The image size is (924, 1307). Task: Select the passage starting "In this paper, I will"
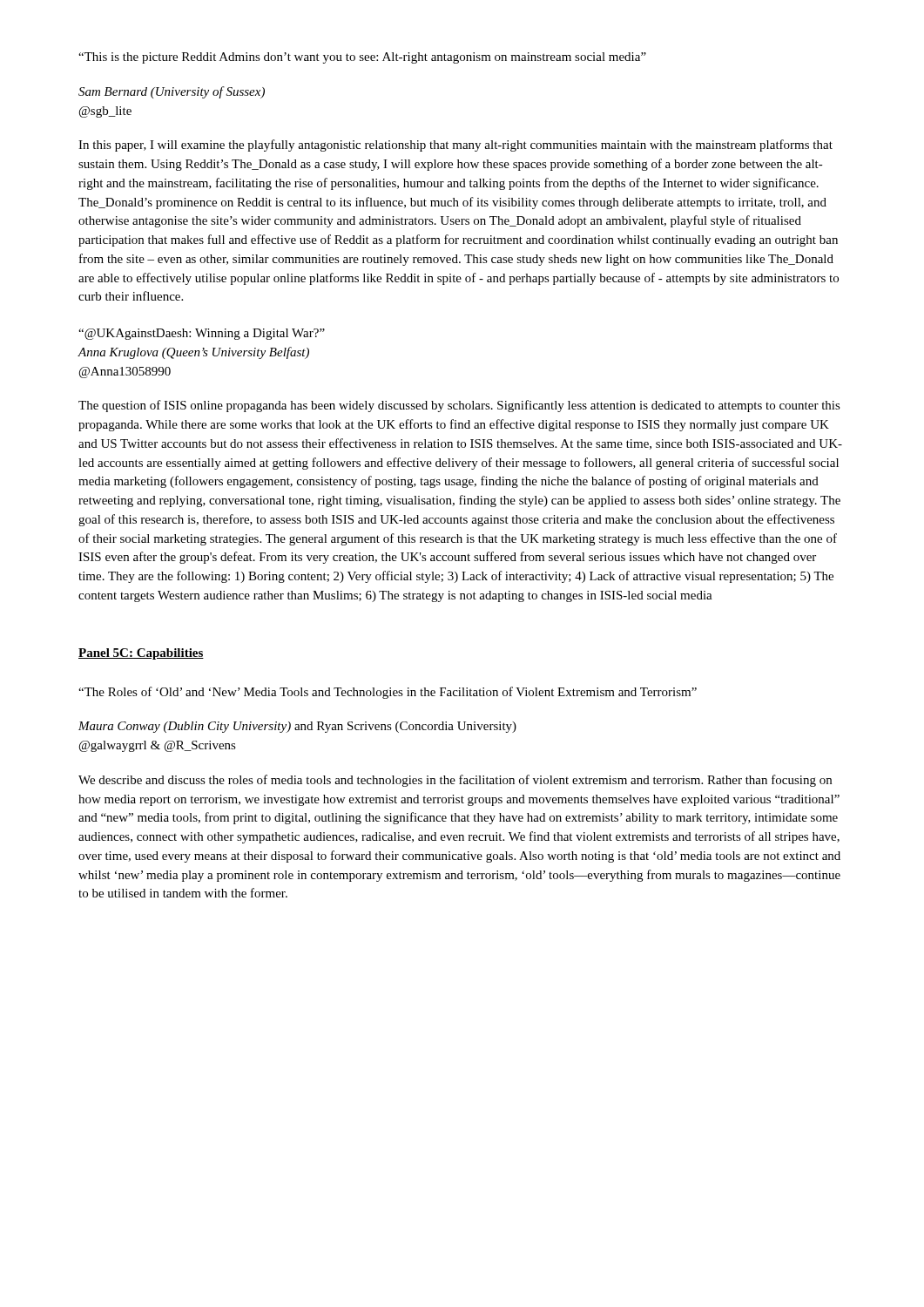click(462, 221)
